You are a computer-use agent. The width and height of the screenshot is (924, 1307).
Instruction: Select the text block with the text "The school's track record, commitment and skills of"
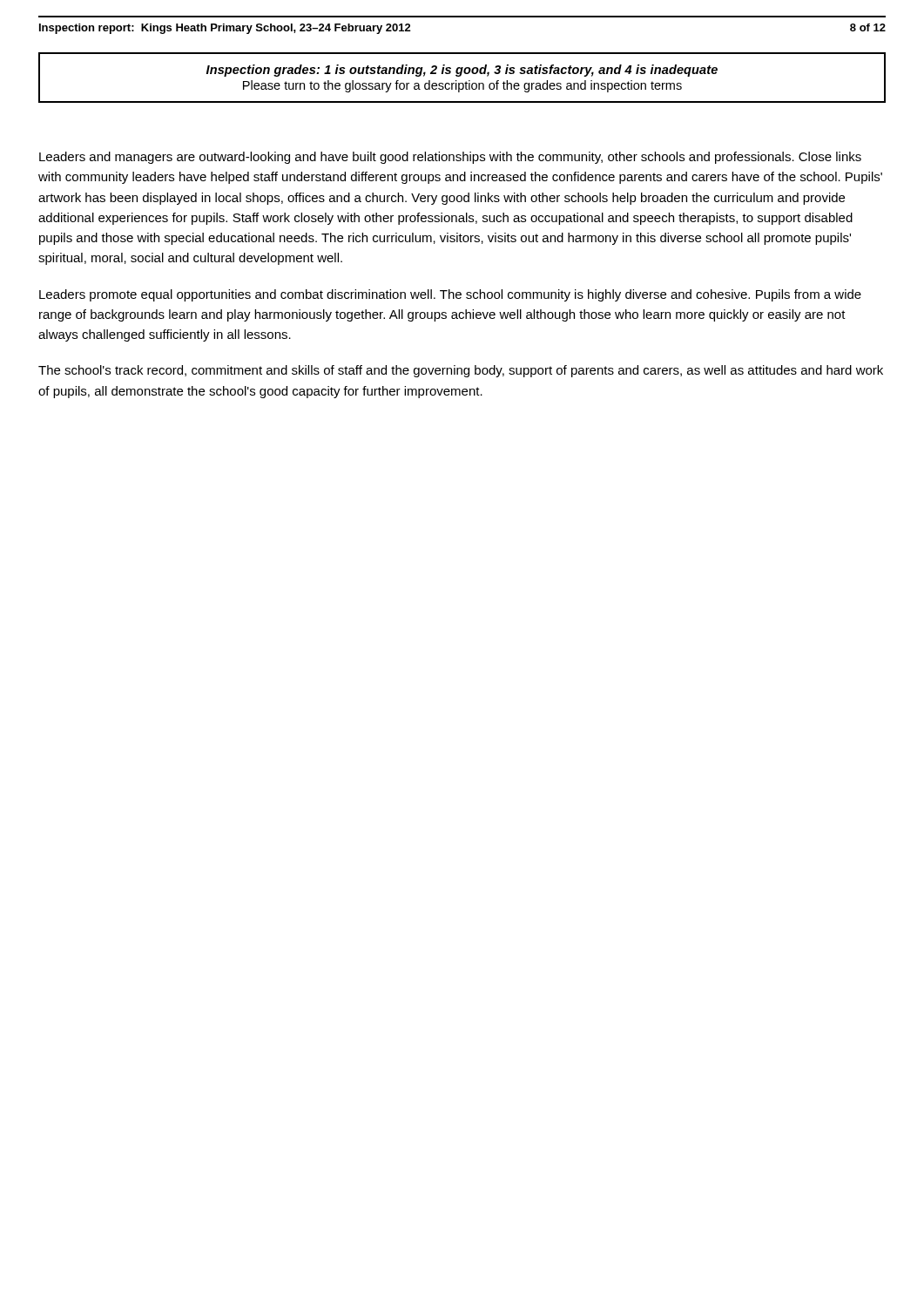[x=462, y=380]
